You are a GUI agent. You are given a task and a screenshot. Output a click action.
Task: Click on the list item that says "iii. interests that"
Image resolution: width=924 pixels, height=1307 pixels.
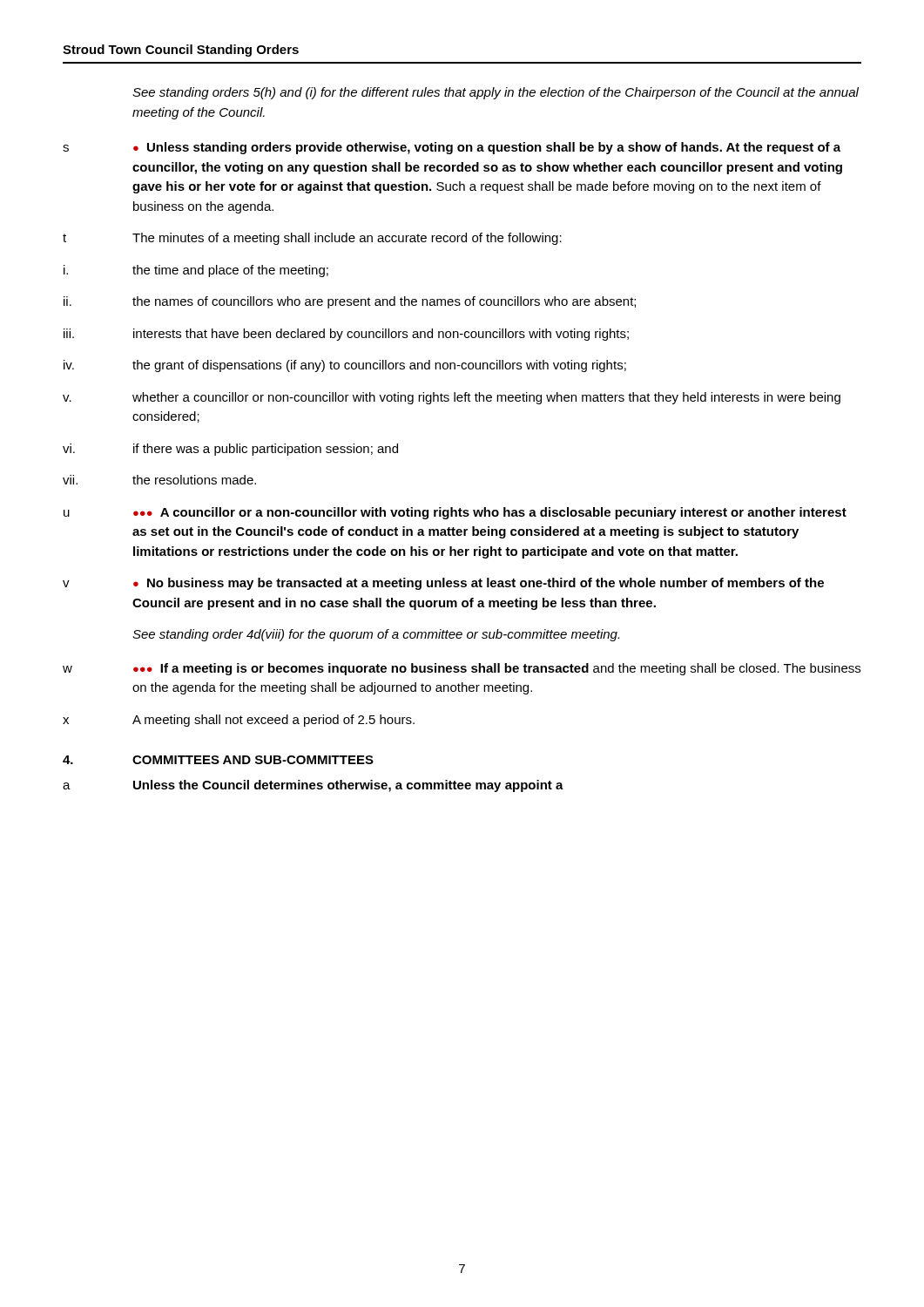(462, 334)
